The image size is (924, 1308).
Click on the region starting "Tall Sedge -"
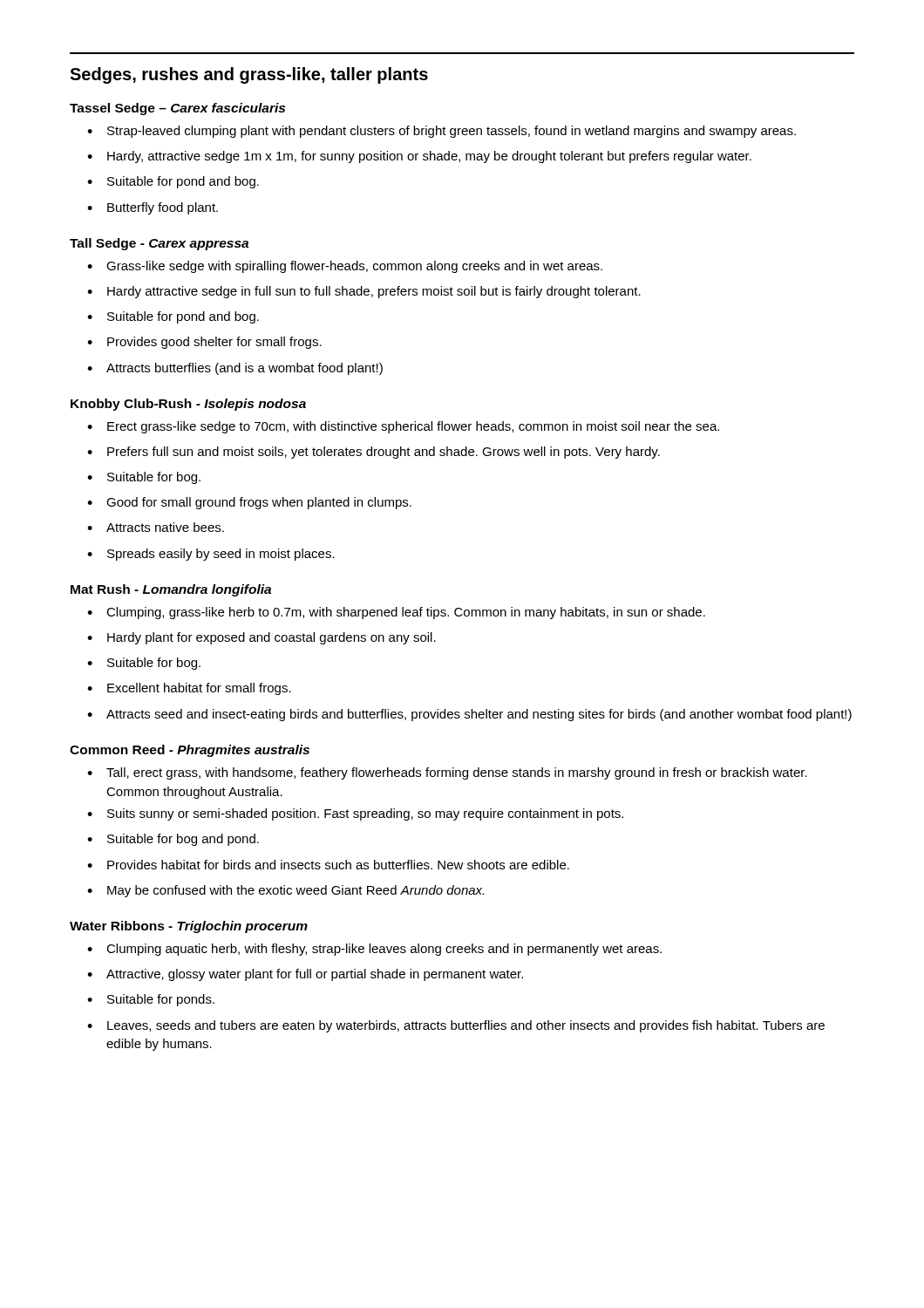[159, 243]
